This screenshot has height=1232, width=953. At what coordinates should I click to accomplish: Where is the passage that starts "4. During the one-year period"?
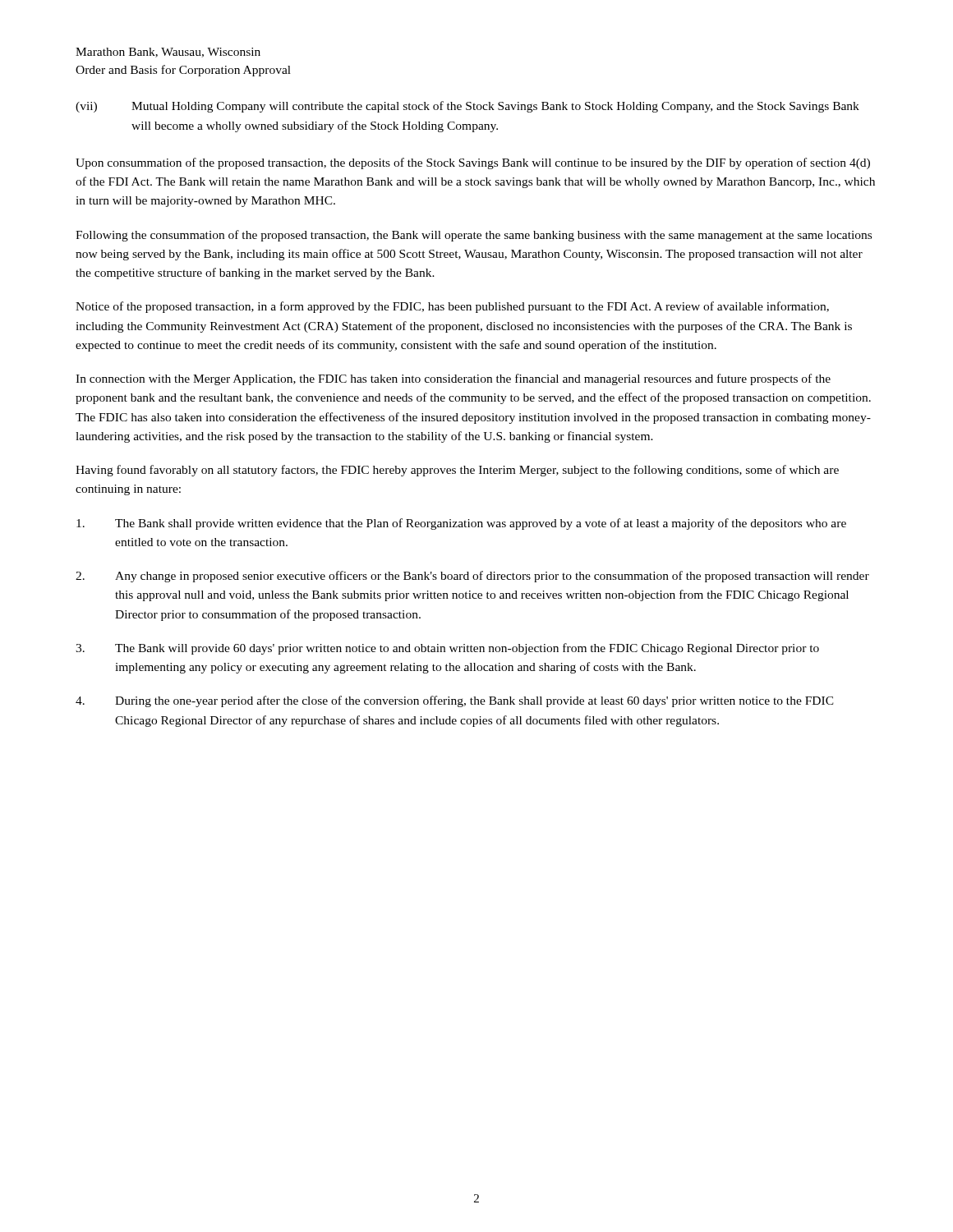tap(476, 710)
